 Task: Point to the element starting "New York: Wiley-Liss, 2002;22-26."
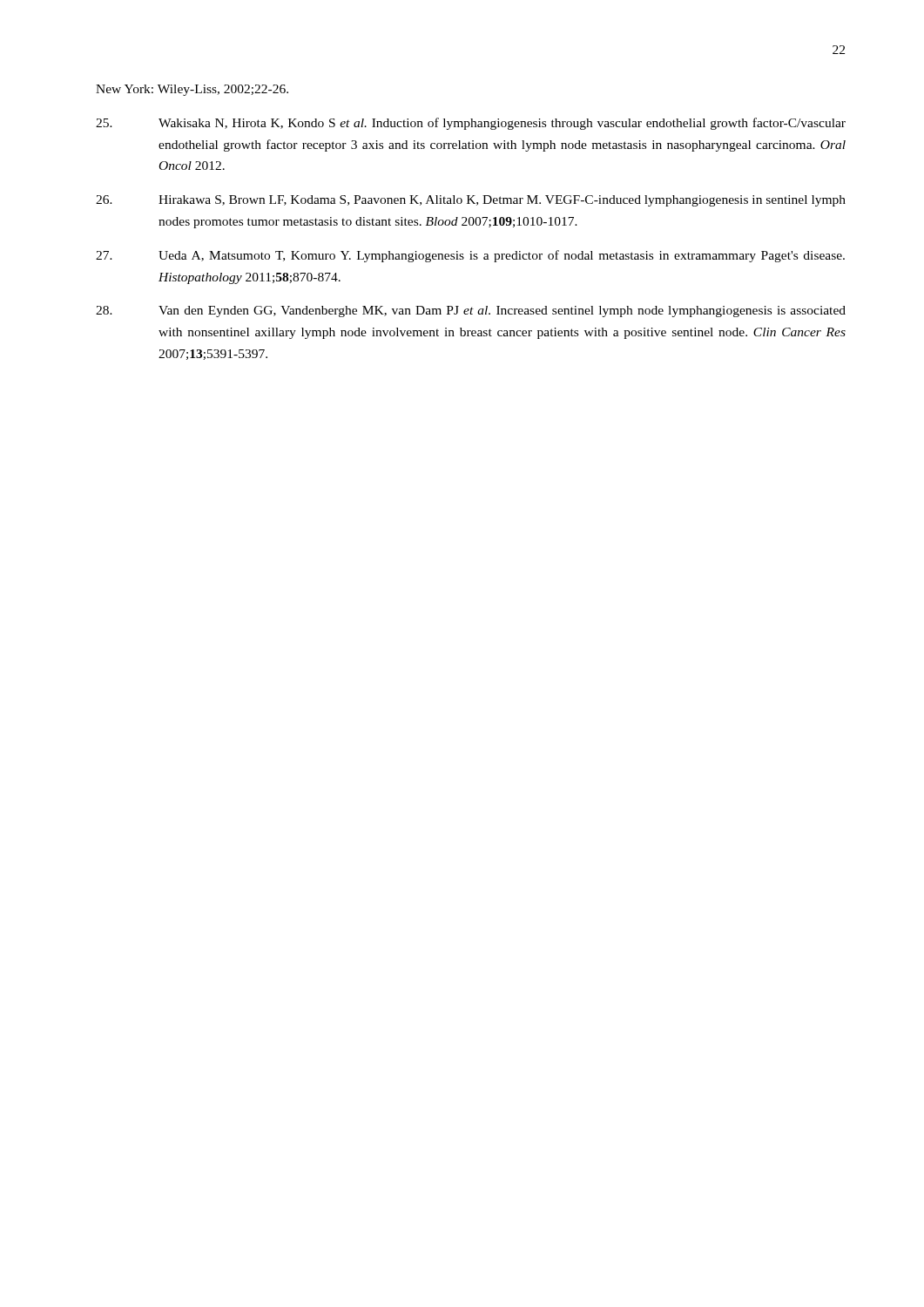point(193,88)
